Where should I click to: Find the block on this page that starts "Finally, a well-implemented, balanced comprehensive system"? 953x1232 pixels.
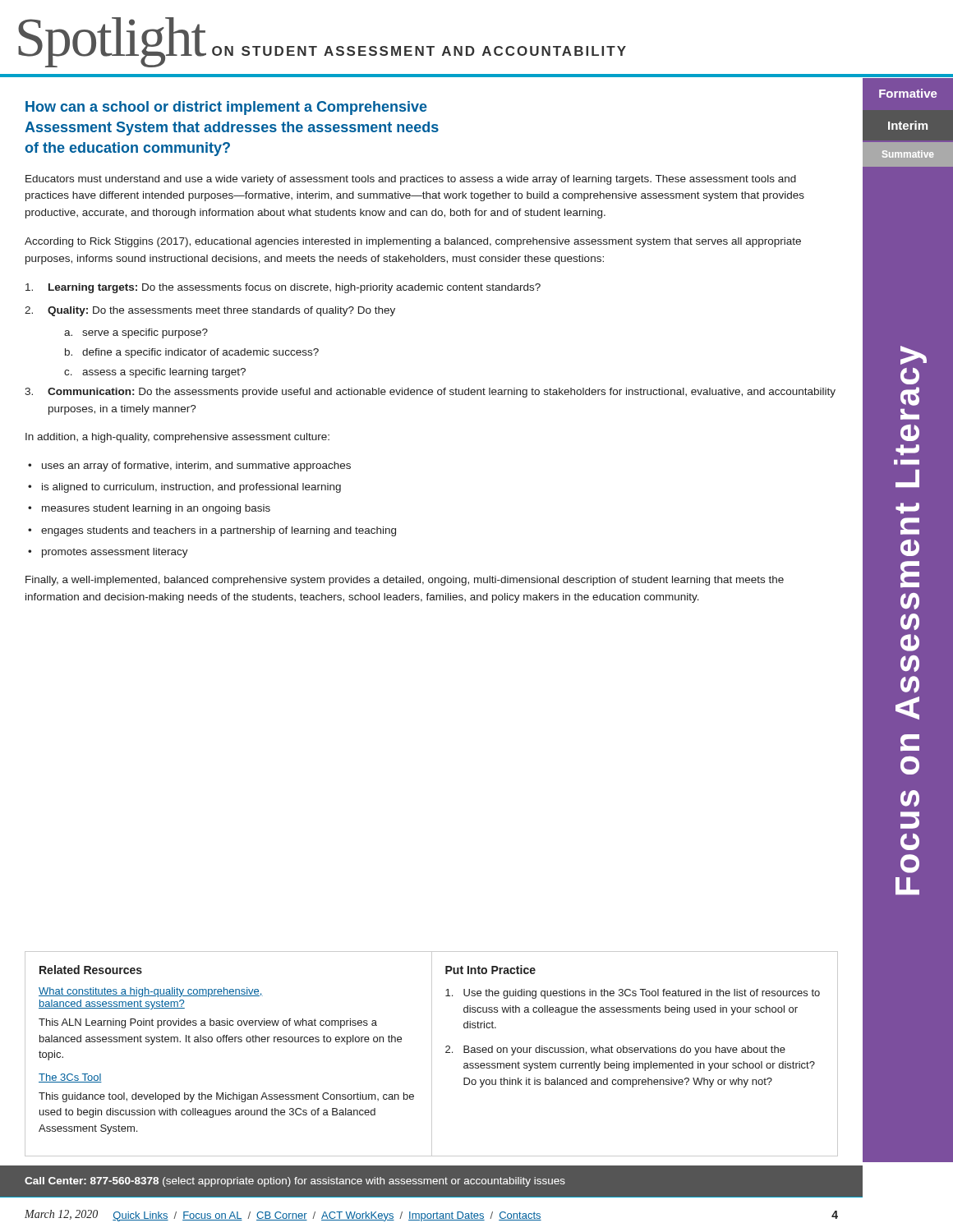(x=404, y=588)
